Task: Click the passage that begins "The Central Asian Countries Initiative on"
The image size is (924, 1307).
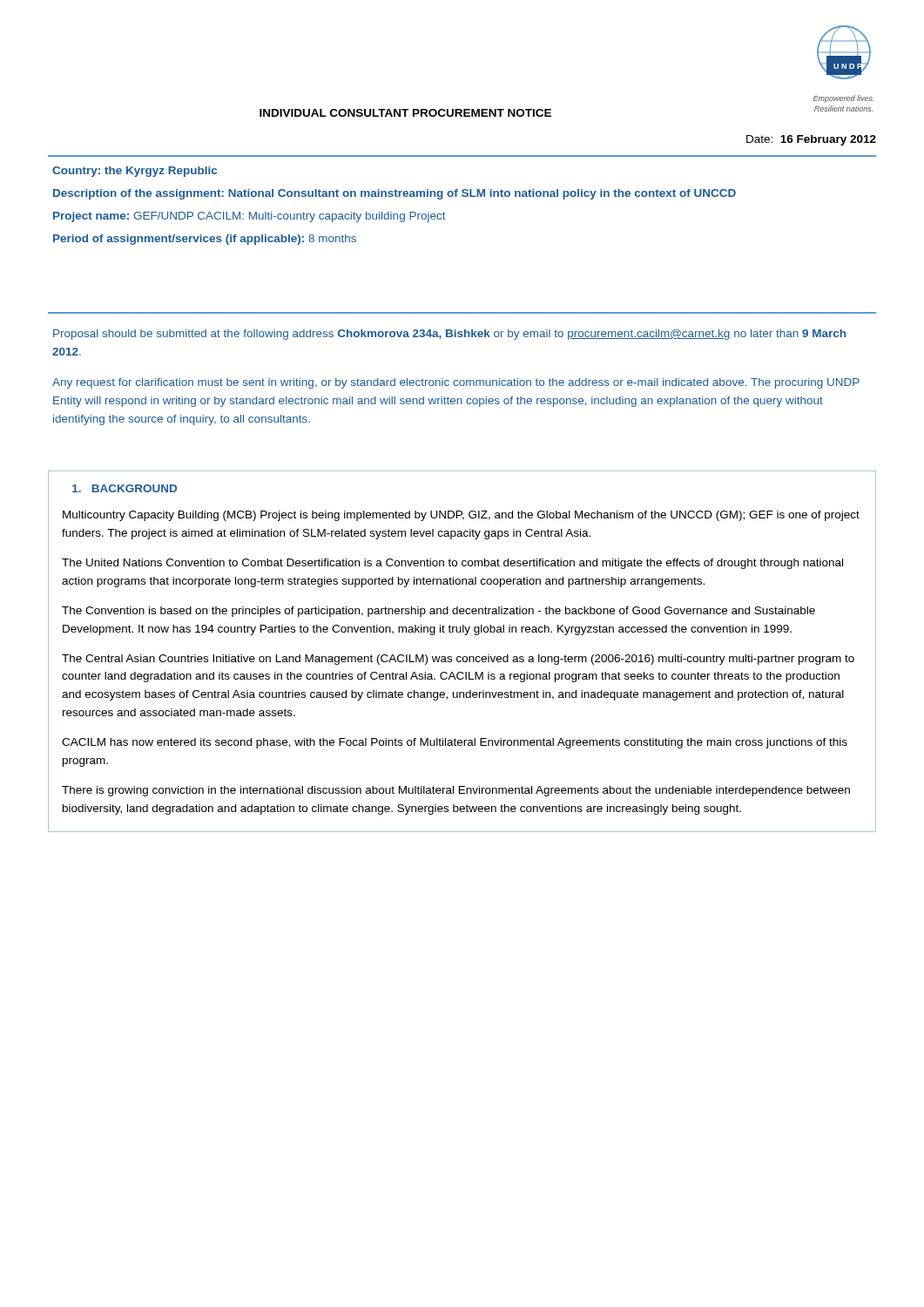Action: click(x=458, y=685)
